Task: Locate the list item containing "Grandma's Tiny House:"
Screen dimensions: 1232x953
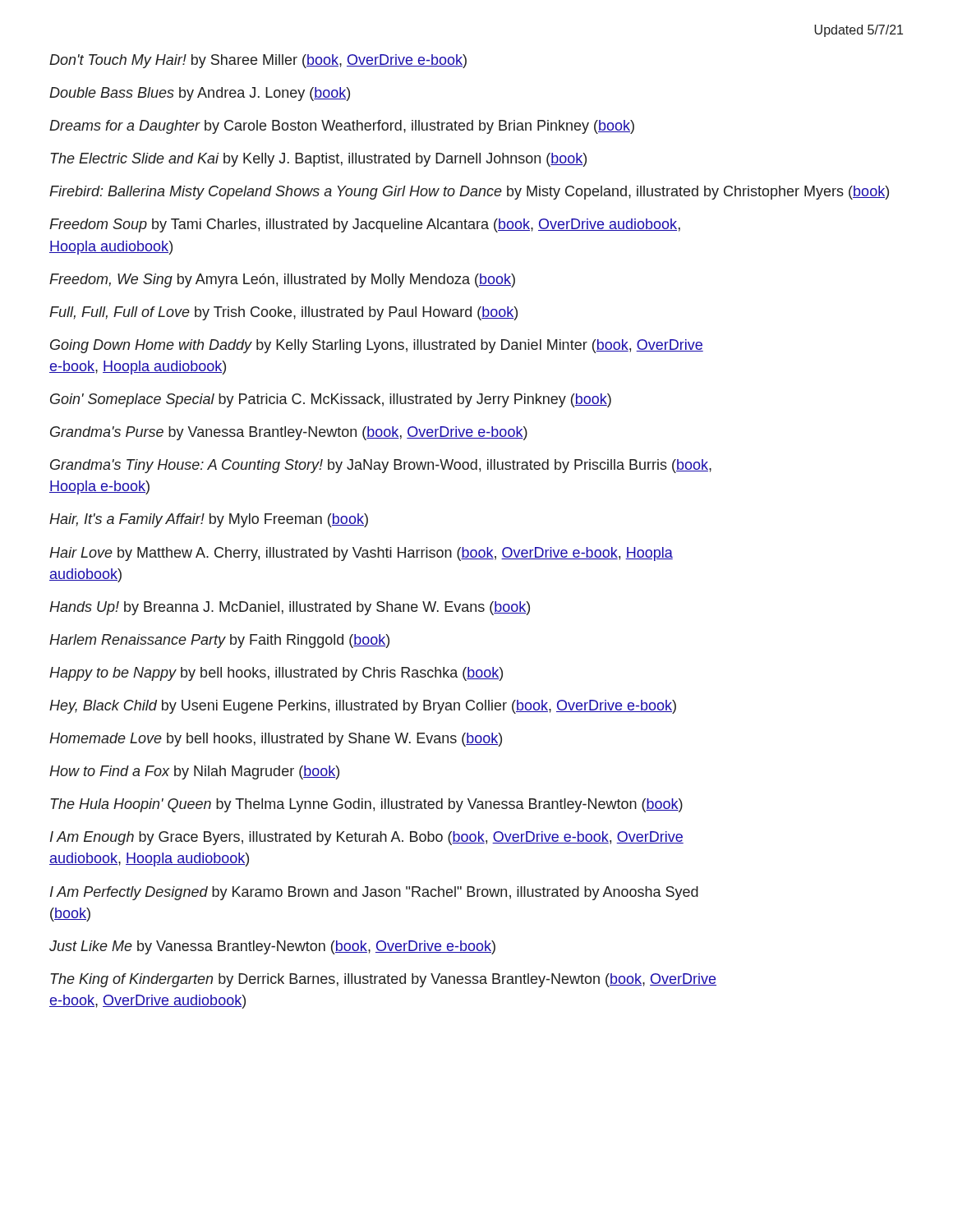Action: pos(381,476)
